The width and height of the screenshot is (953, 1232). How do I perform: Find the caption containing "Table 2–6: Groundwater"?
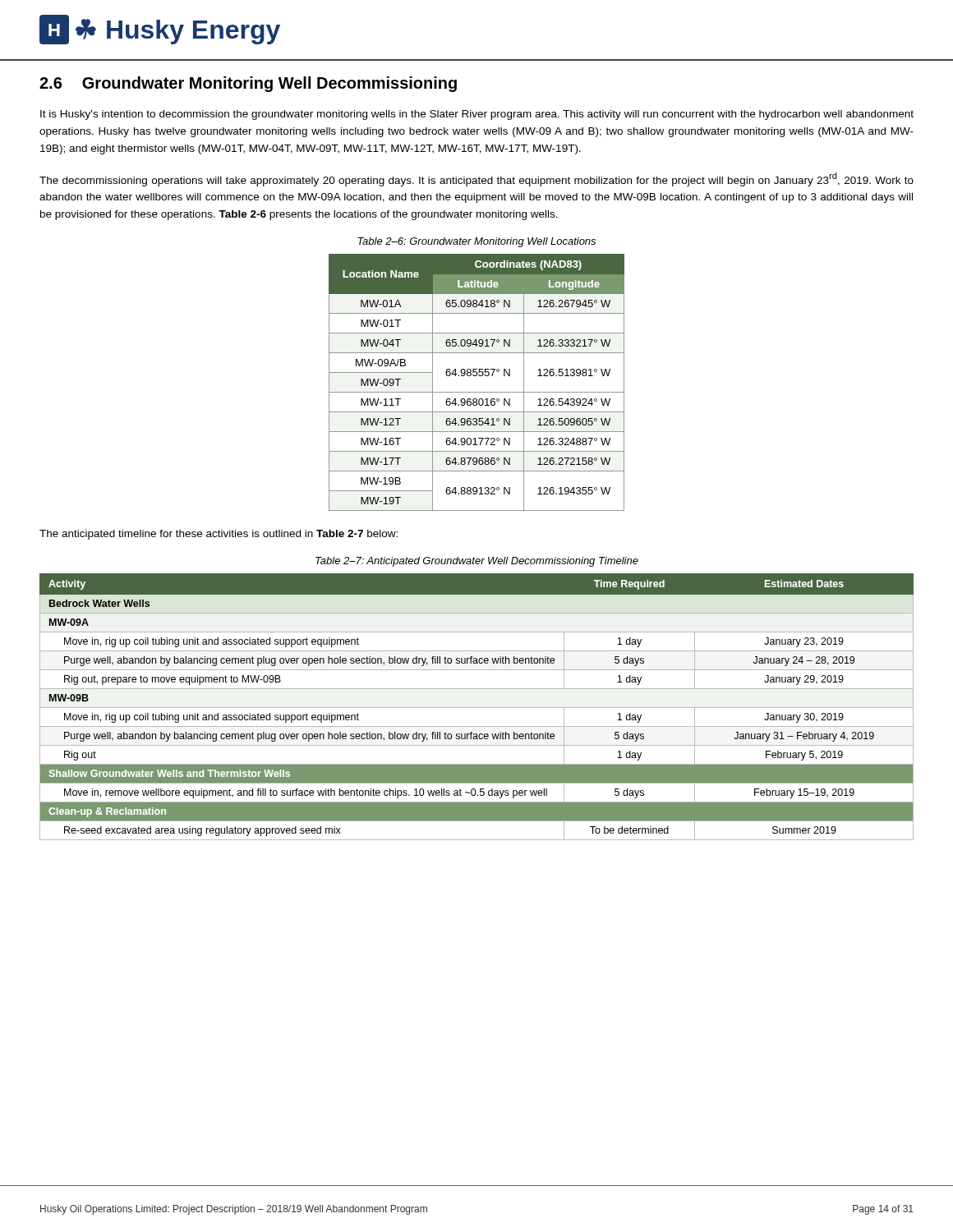pyautogui.click(x=476, y=241)
